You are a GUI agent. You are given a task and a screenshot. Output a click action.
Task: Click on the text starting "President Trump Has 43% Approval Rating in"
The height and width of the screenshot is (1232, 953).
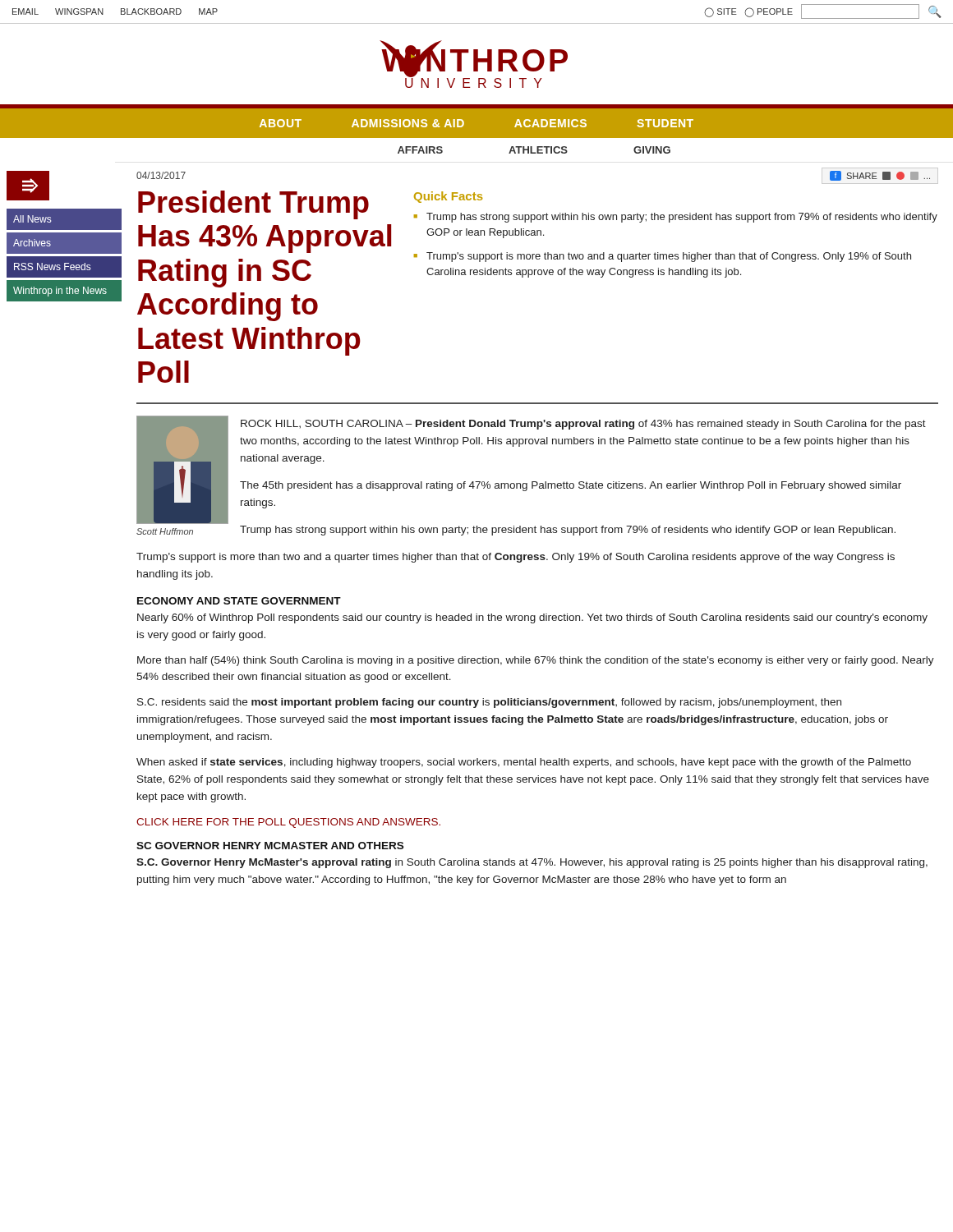(265, 287)
